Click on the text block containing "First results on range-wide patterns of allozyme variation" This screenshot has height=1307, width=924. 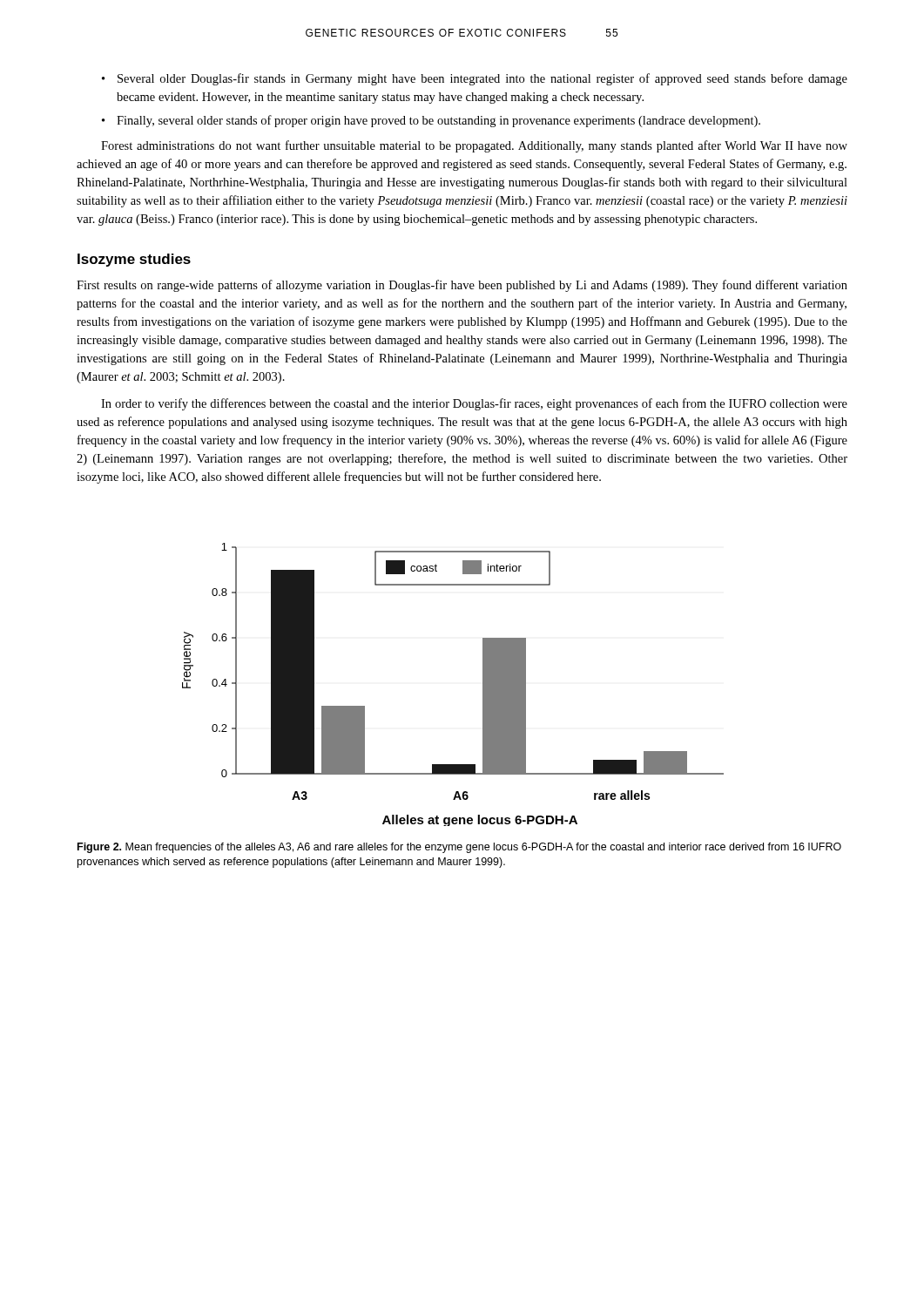click(462, 286)
